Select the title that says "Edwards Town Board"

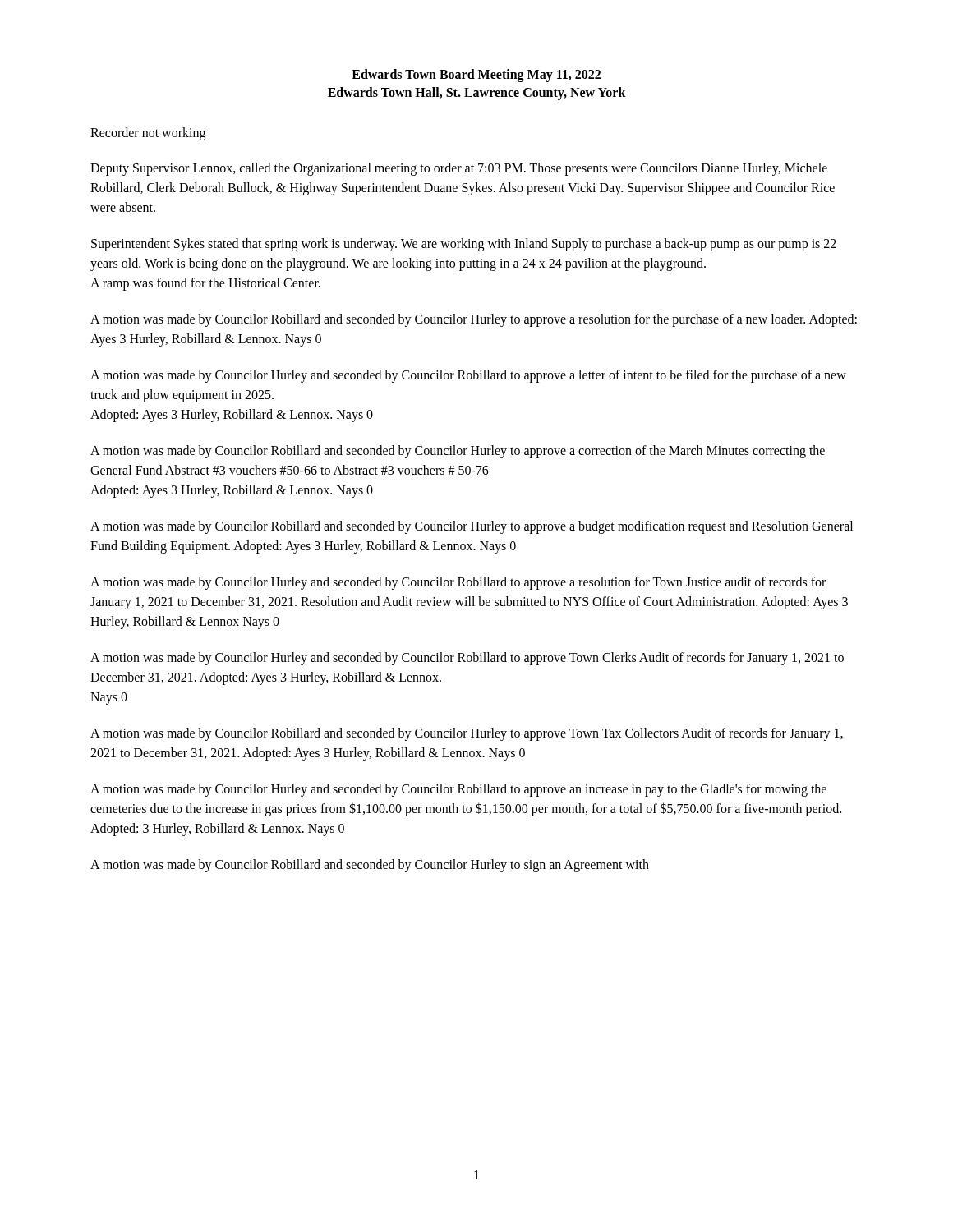(476, 84)
